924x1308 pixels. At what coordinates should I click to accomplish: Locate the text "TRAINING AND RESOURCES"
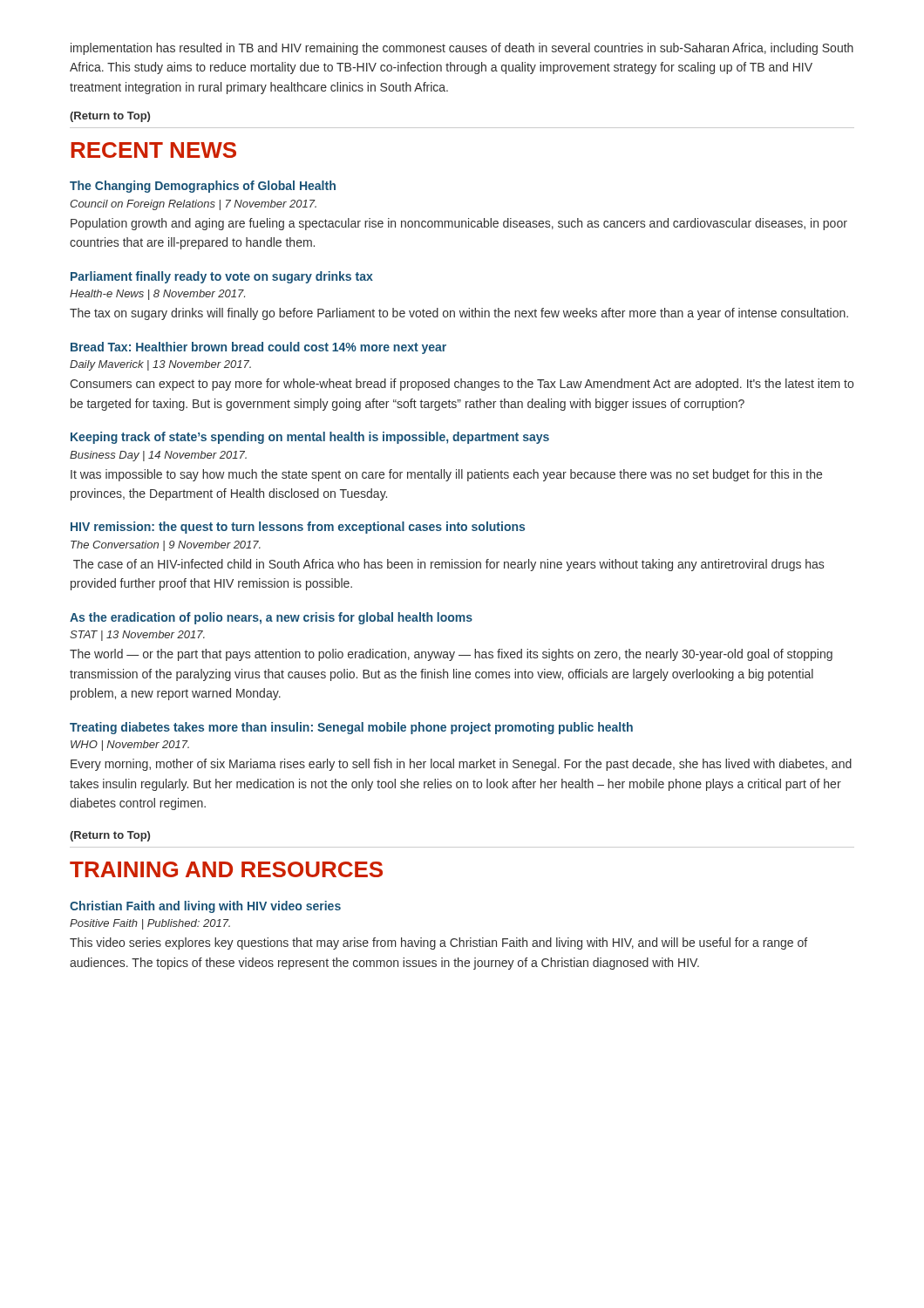click(226, 869)
